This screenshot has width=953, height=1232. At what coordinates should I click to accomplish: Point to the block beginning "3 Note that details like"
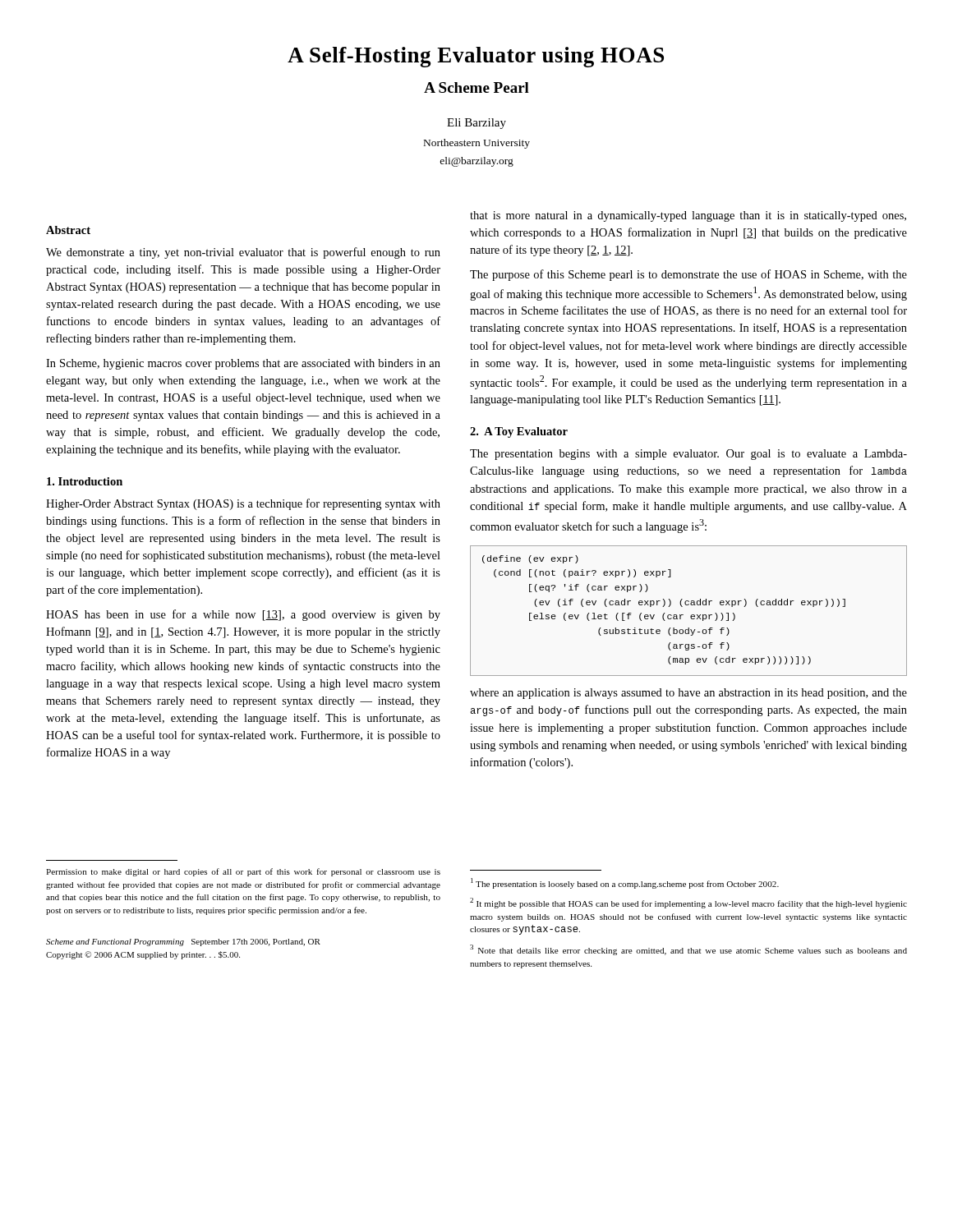(688, 956)
